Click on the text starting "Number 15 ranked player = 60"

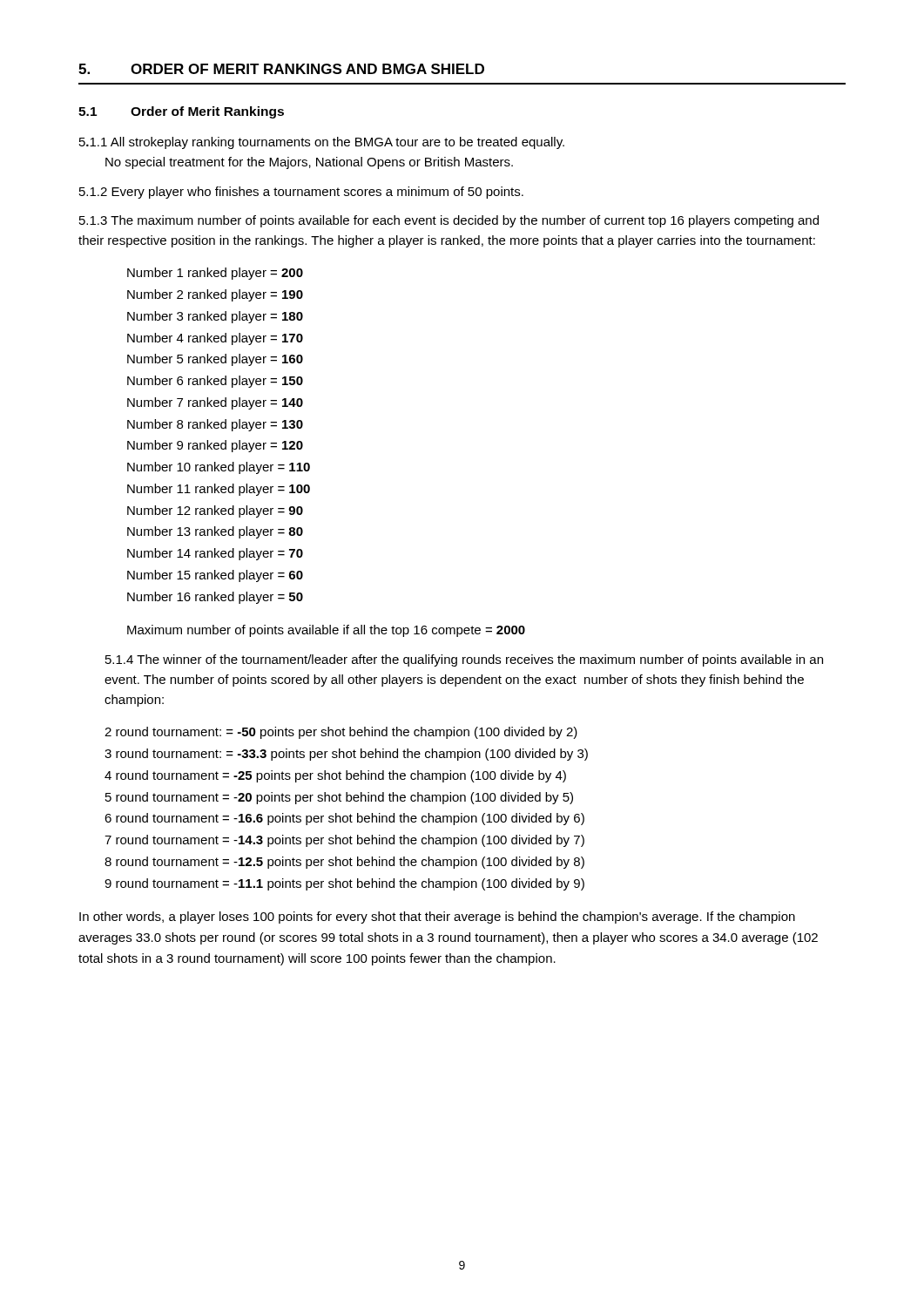(215, 574)
